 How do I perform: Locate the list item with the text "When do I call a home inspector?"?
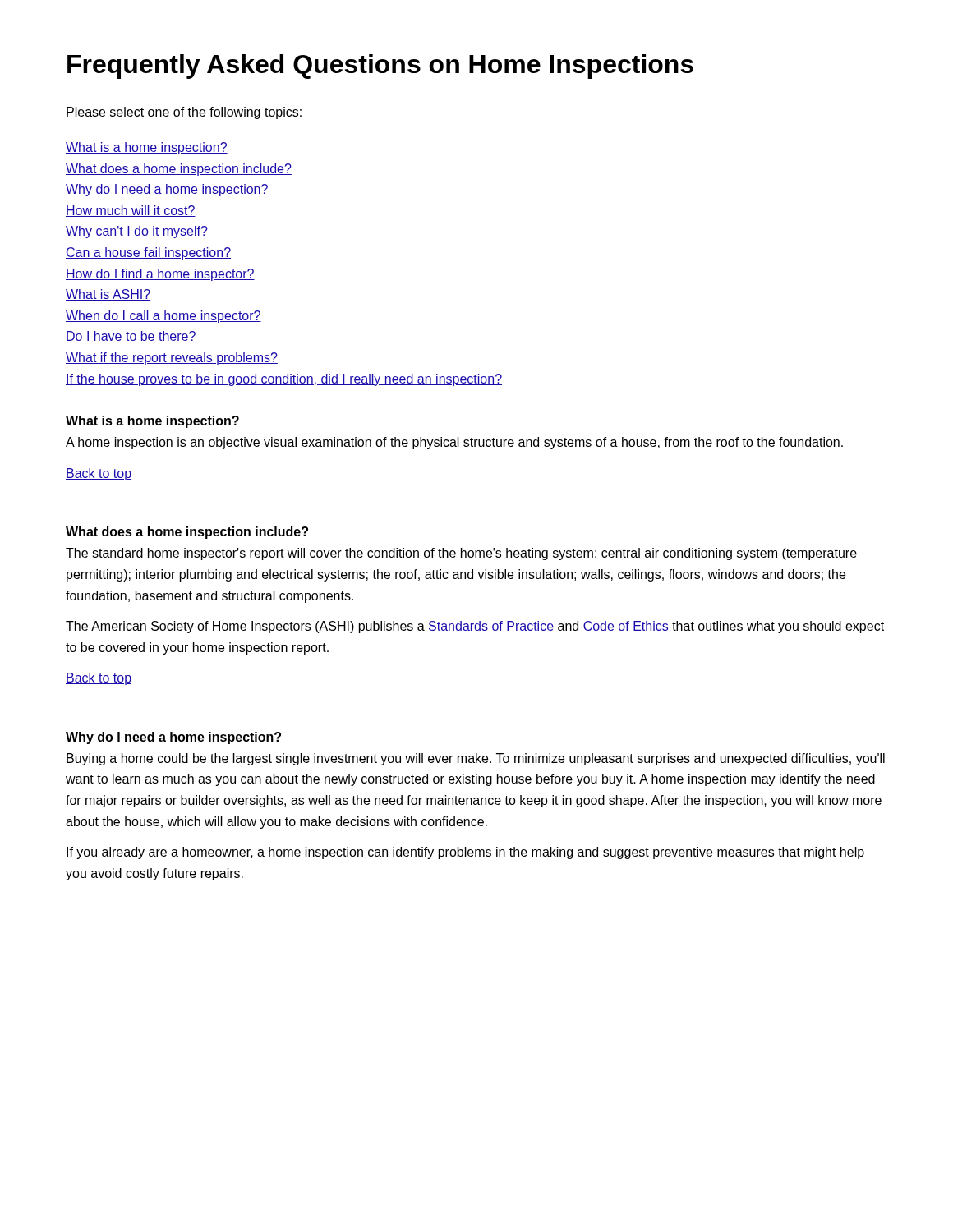click(163, 316)
